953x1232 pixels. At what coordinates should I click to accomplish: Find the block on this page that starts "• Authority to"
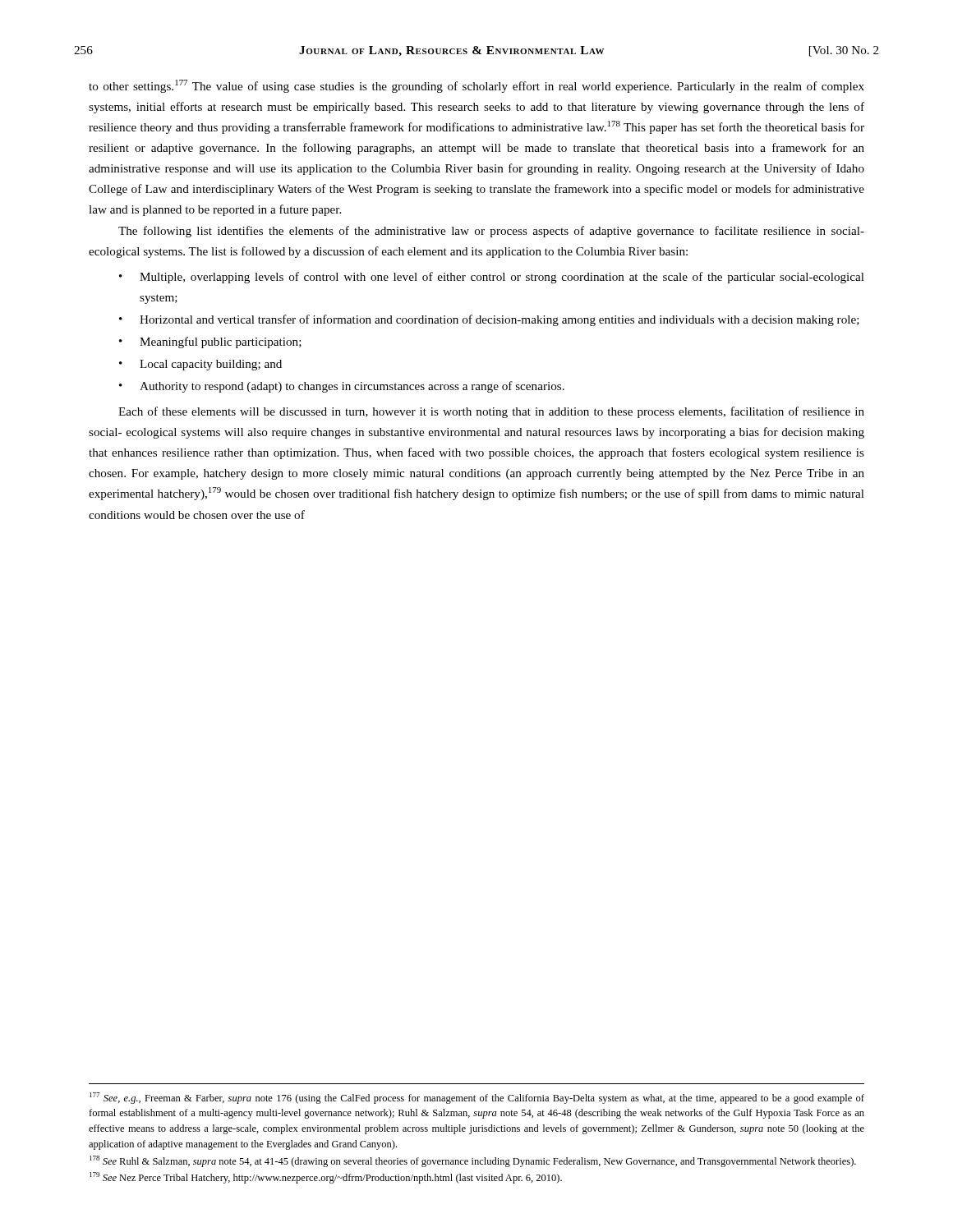[x=491, y=386]
